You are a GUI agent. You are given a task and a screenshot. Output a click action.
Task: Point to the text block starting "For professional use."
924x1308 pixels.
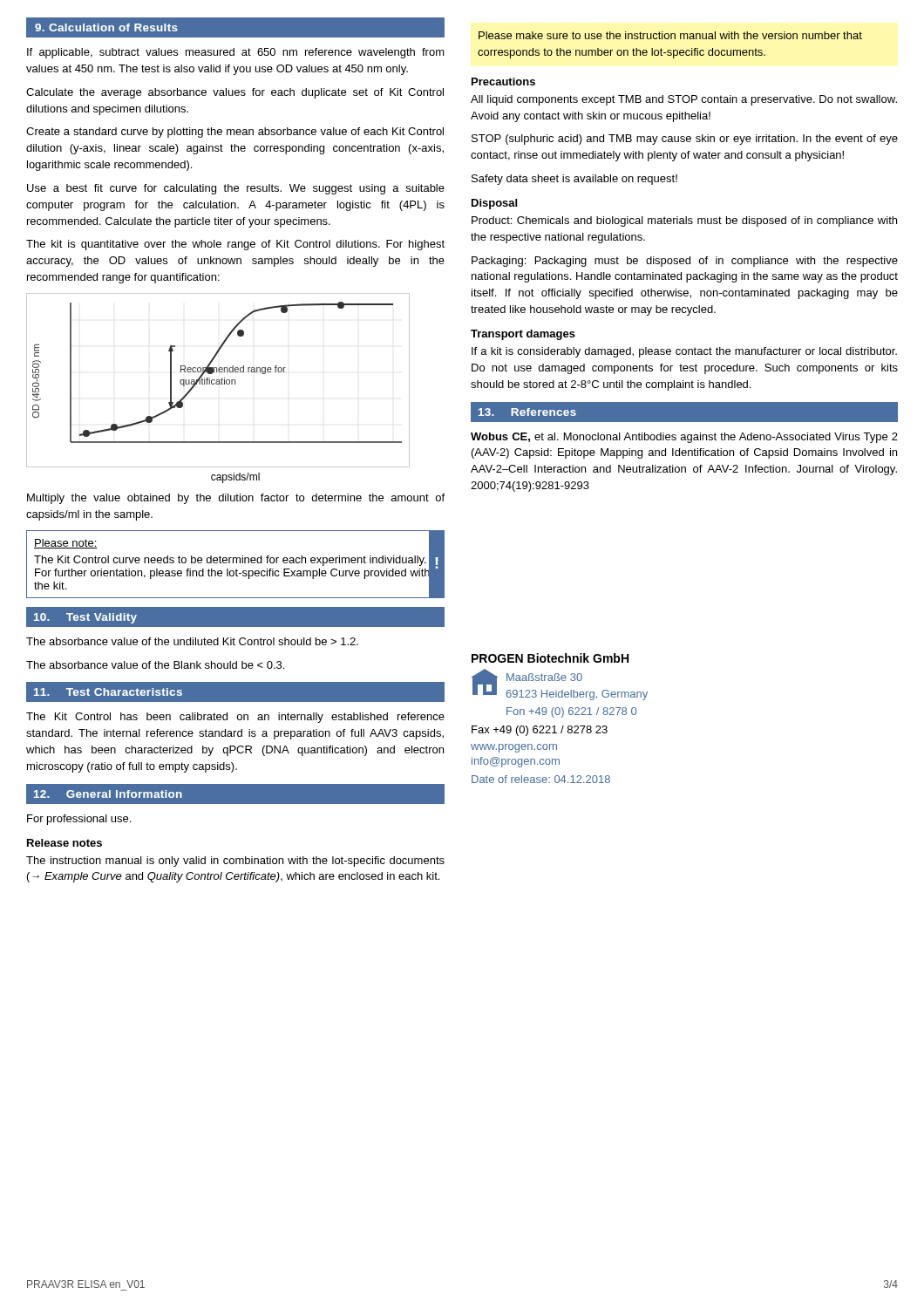[79, 820]
